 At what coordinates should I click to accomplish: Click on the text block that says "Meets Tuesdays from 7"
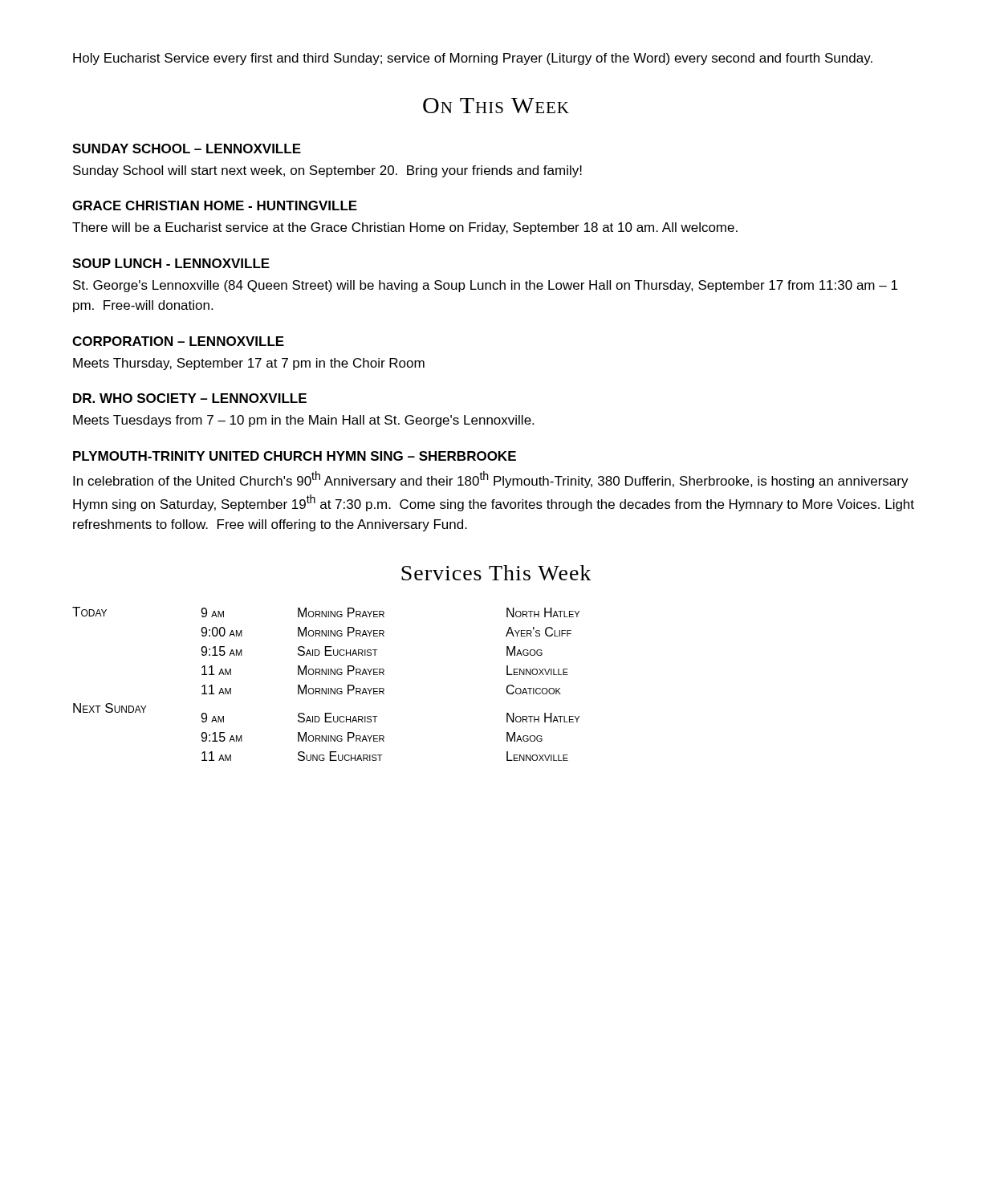(x=304, y=420)
